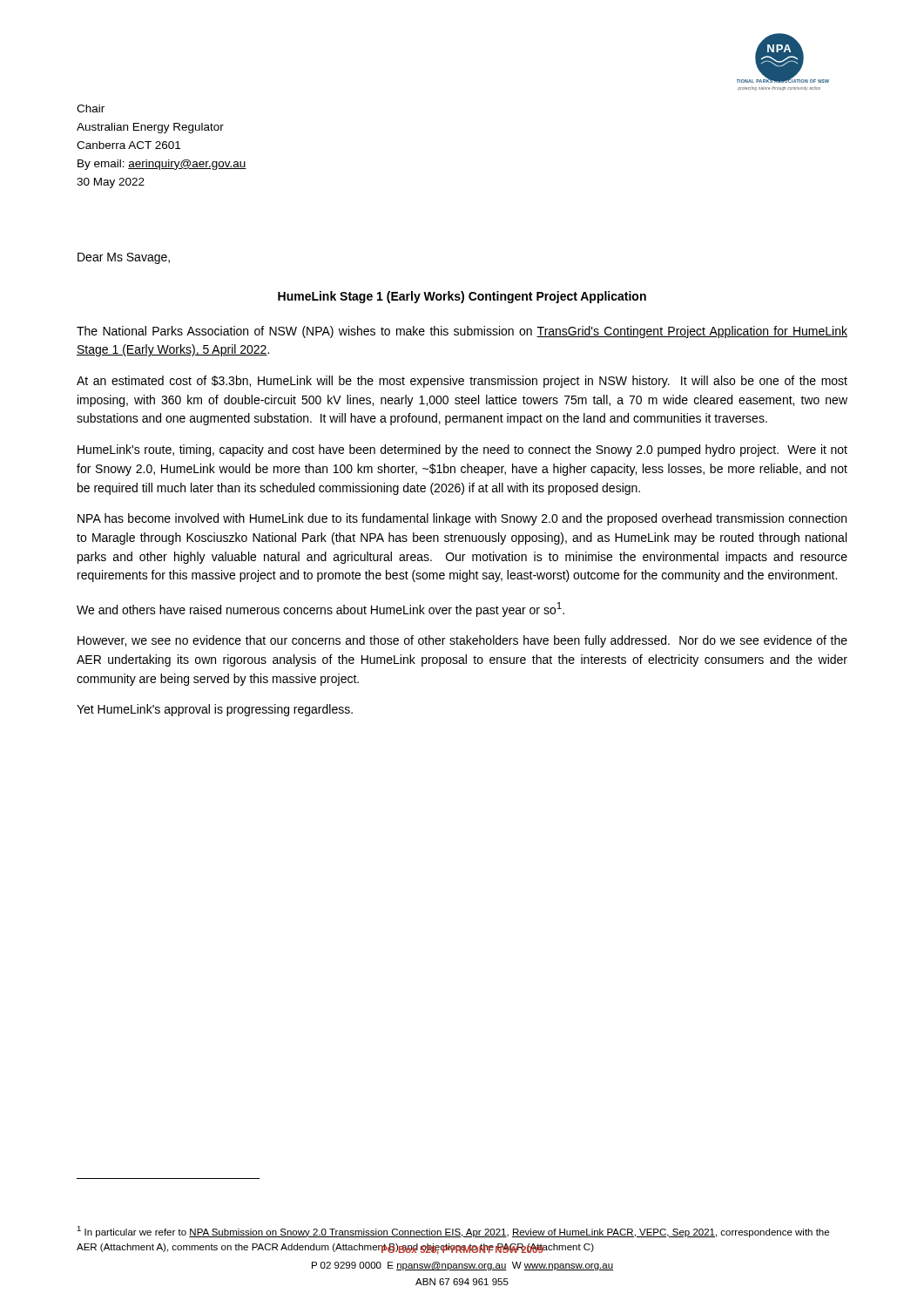Locate the title containing "HumeLink Stage 1 (Early Works) Contingent Project Application"
Screen dimensions: 1307x924
(x=462, y=296)
